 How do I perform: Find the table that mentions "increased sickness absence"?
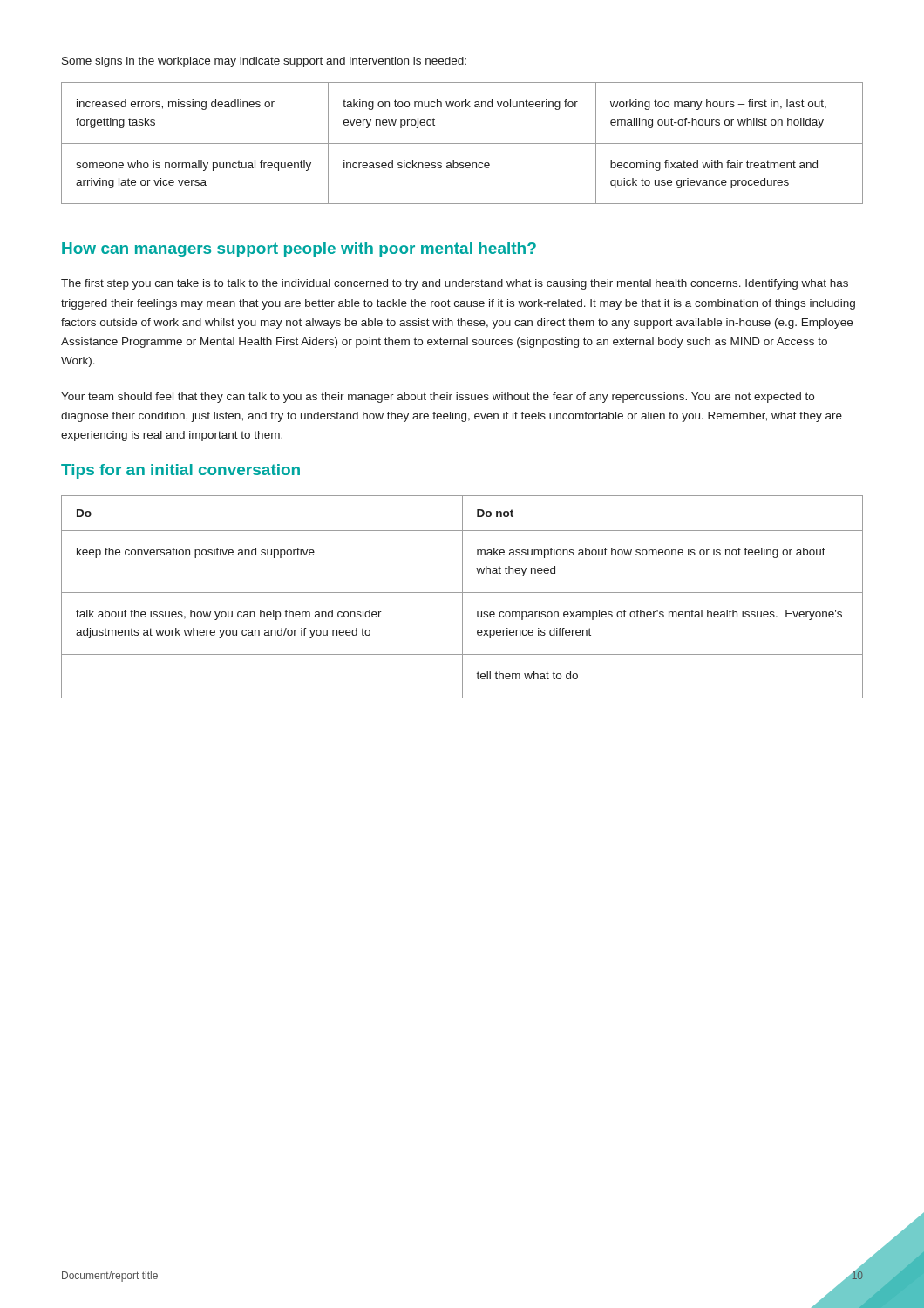point(462,143)
